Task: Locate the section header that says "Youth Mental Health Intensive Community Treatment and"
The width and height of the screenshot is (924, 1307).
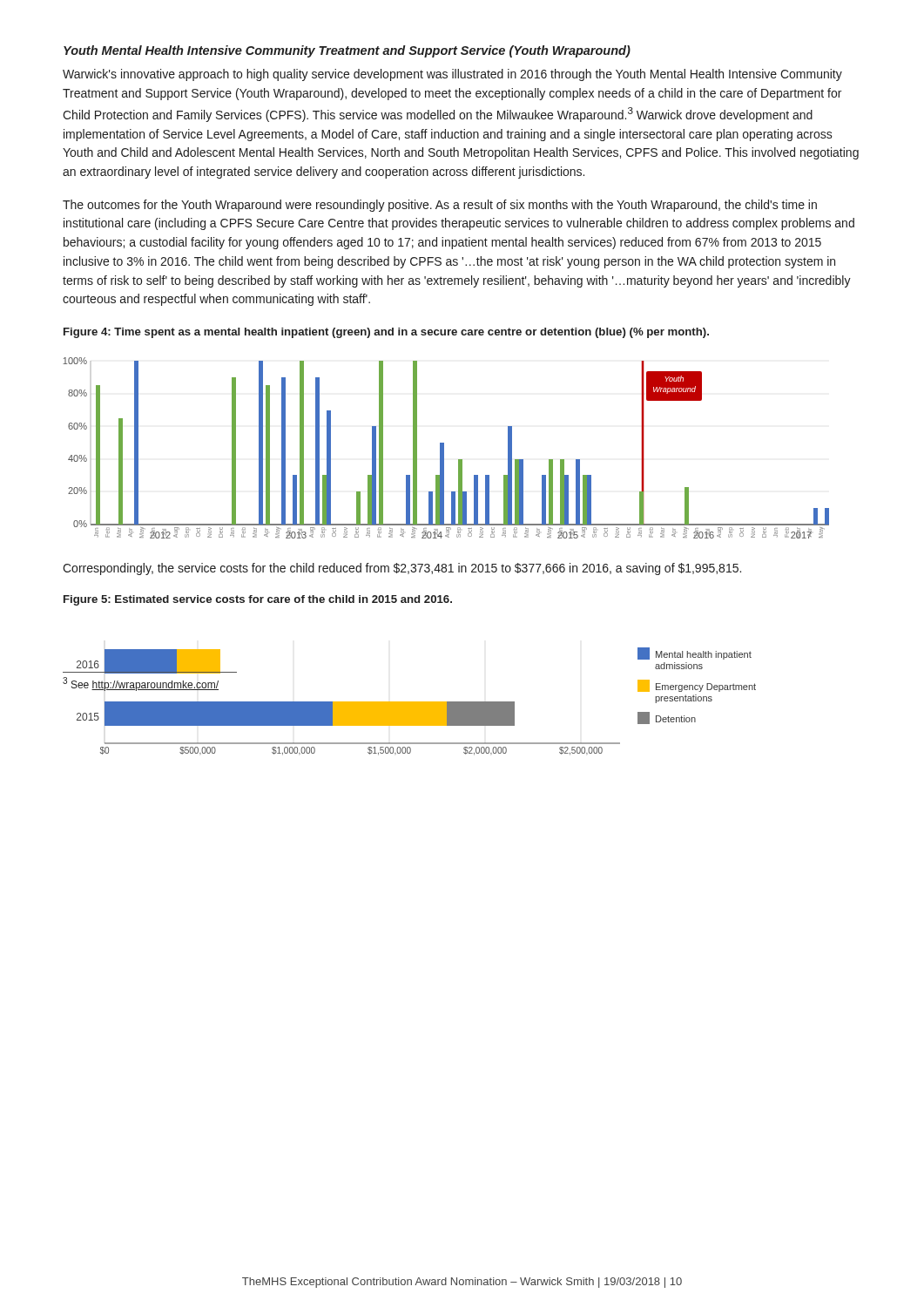Action: point(347,51)
